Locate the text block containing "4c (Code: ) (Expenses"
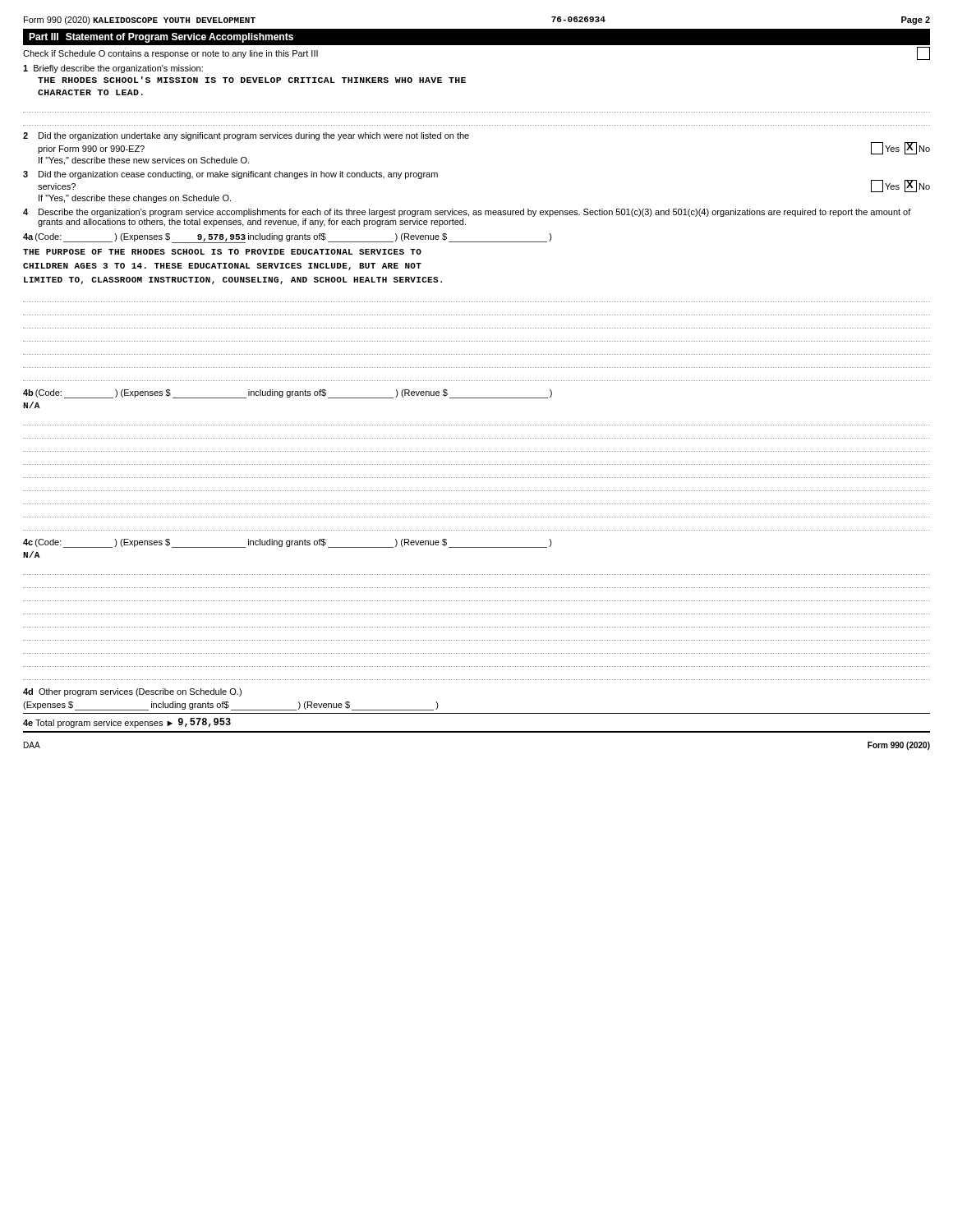The image size is (953, 1232). coord(476,609)
